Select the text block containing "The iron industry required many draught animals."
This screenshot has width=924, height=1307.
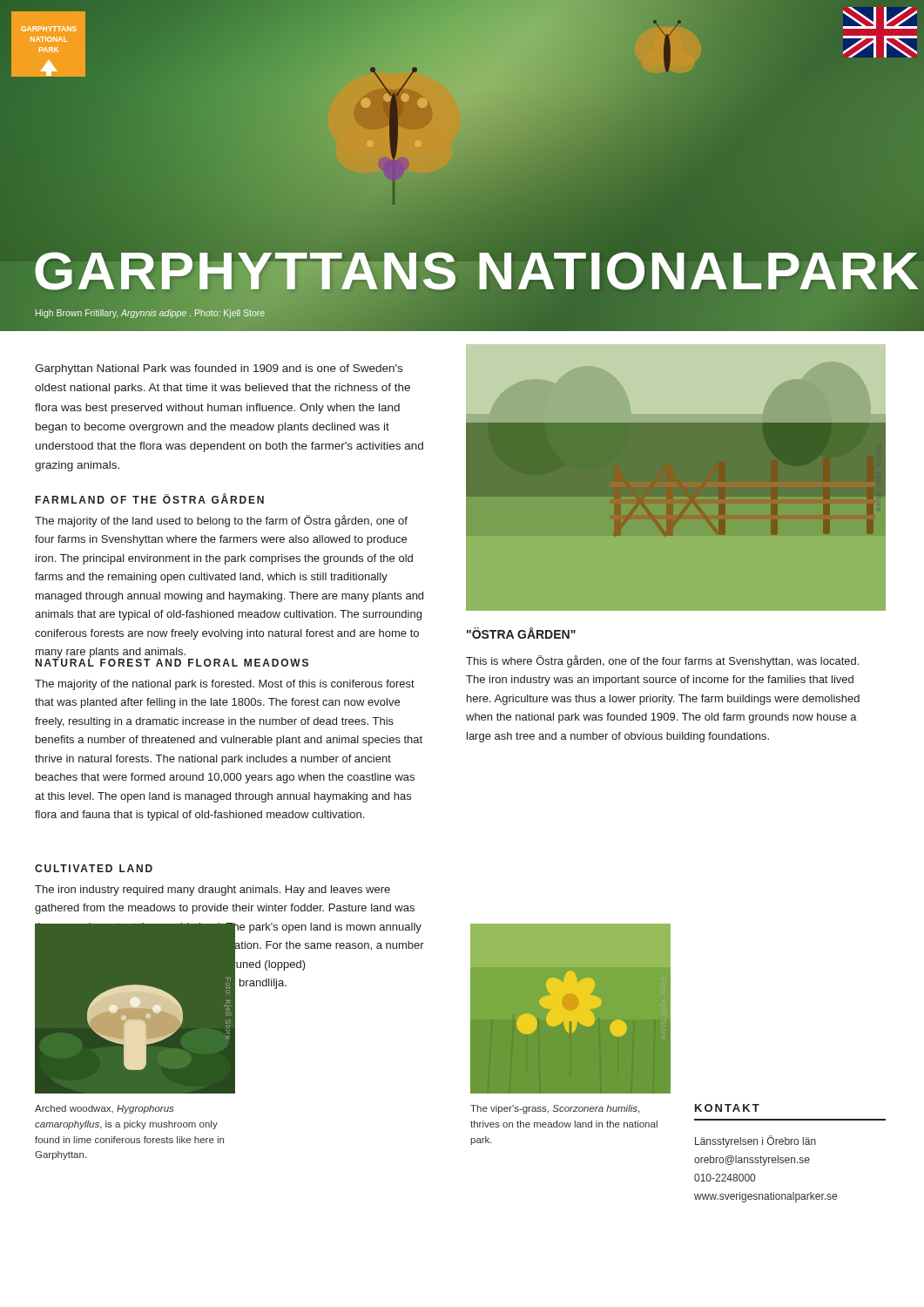231,936
